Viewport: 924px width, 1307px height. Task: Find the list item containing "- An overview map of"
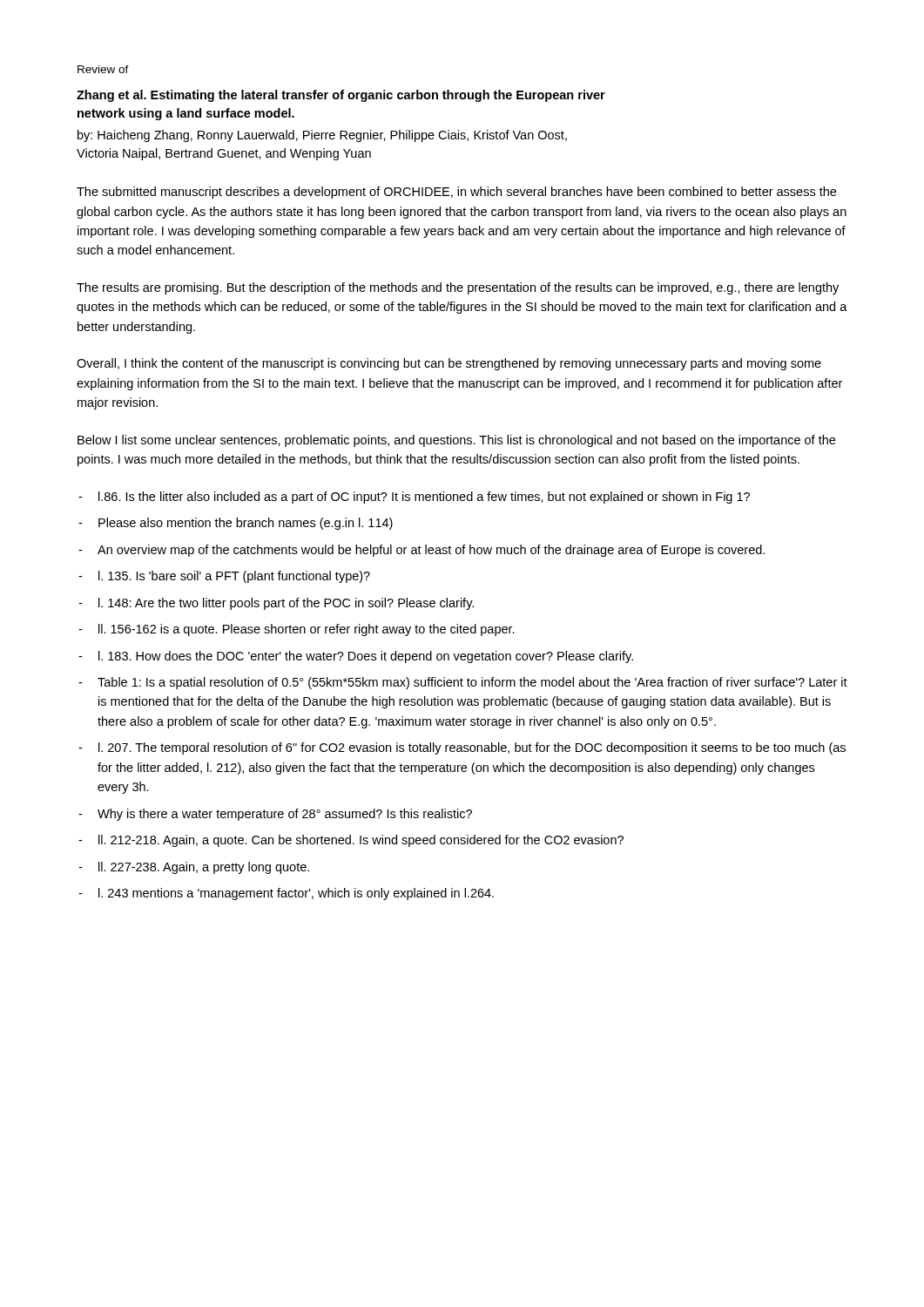462,550
